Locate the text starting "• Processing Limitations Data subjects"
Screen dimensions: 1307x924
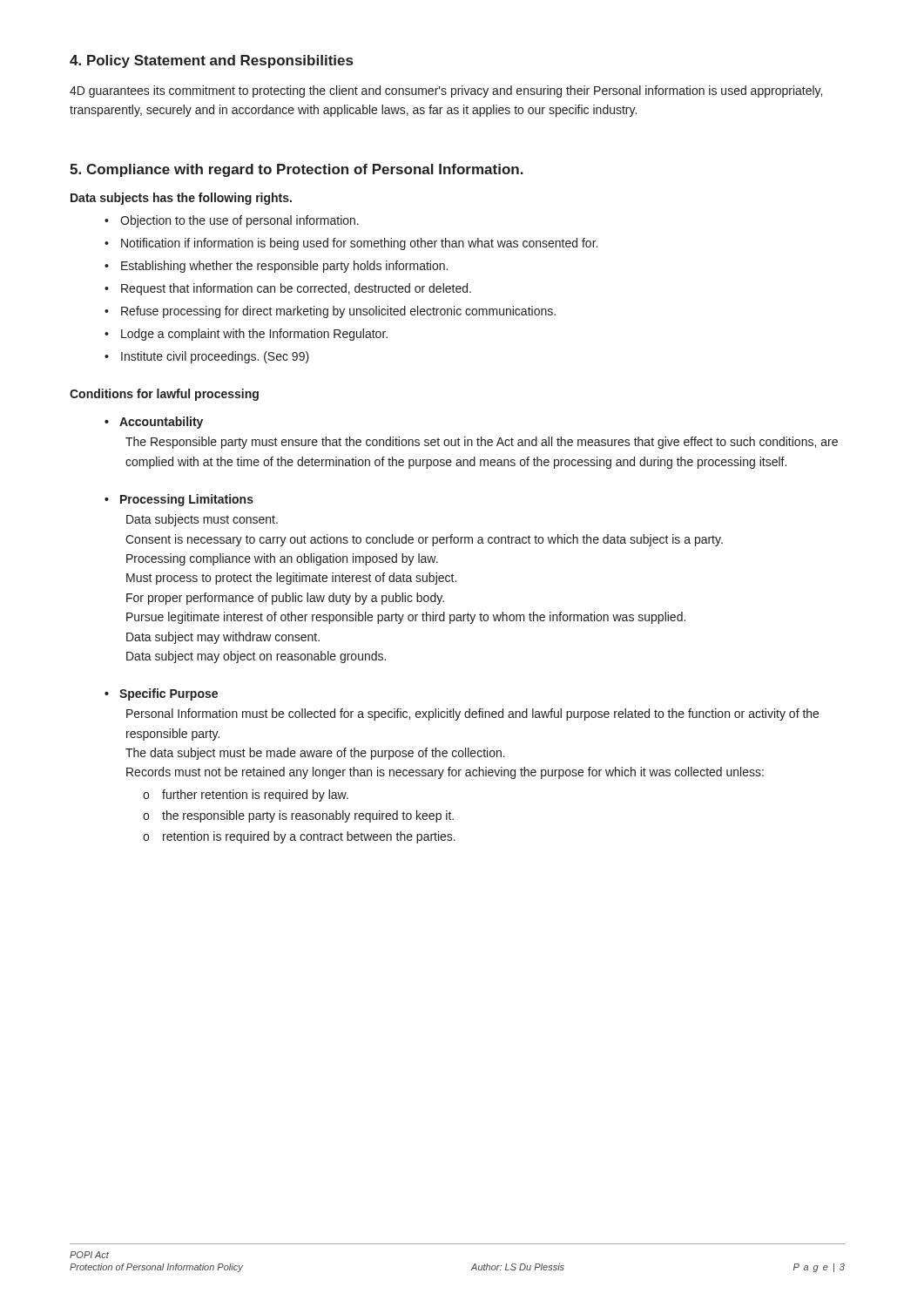pos(179,500)
